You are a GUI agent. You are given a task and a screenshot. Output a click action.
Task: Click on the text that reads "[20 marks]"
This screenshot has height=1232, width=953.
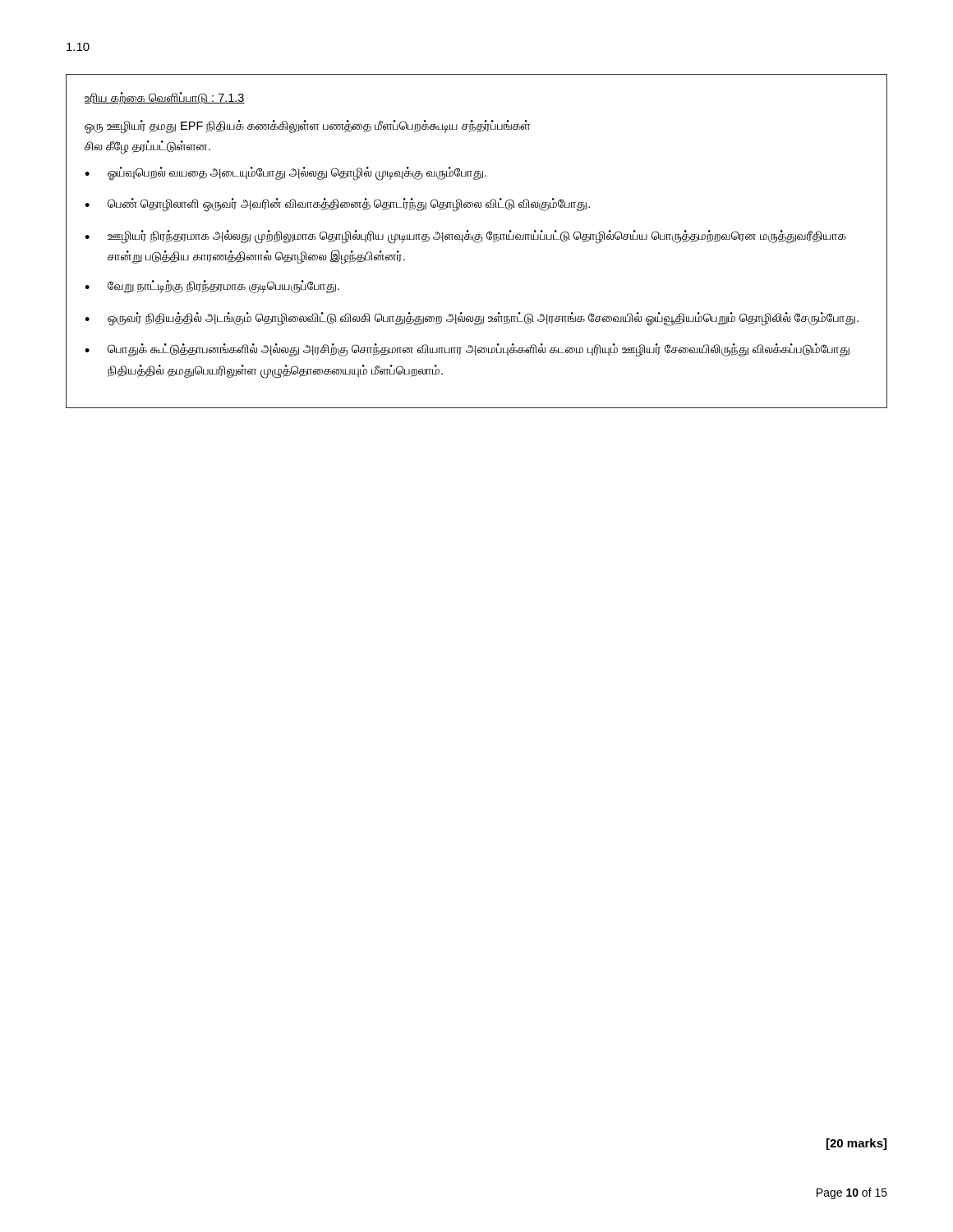click(856, 1143)
